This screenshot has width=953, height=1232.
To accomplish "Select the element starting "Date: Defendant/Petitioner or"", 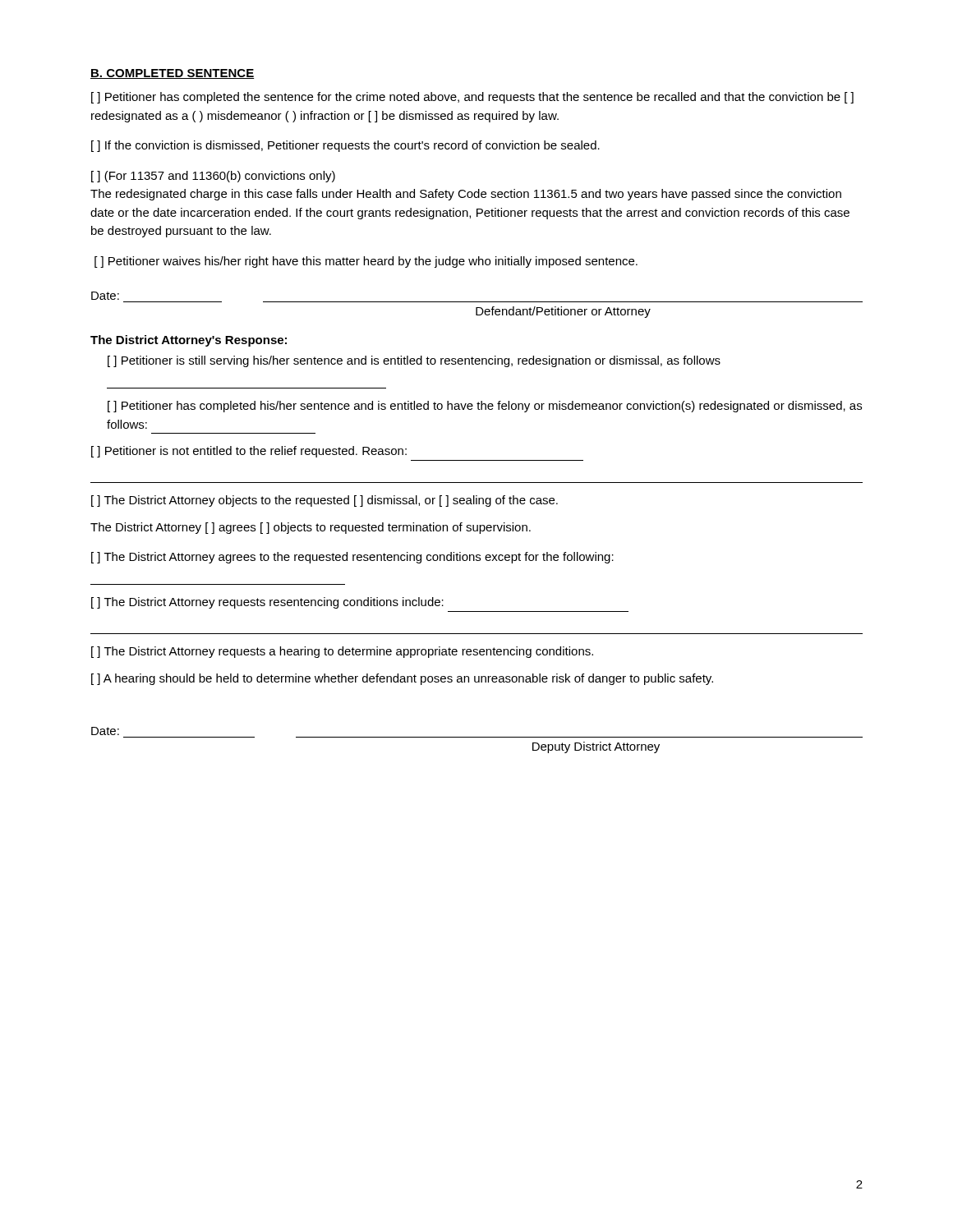I will point(476,301).
